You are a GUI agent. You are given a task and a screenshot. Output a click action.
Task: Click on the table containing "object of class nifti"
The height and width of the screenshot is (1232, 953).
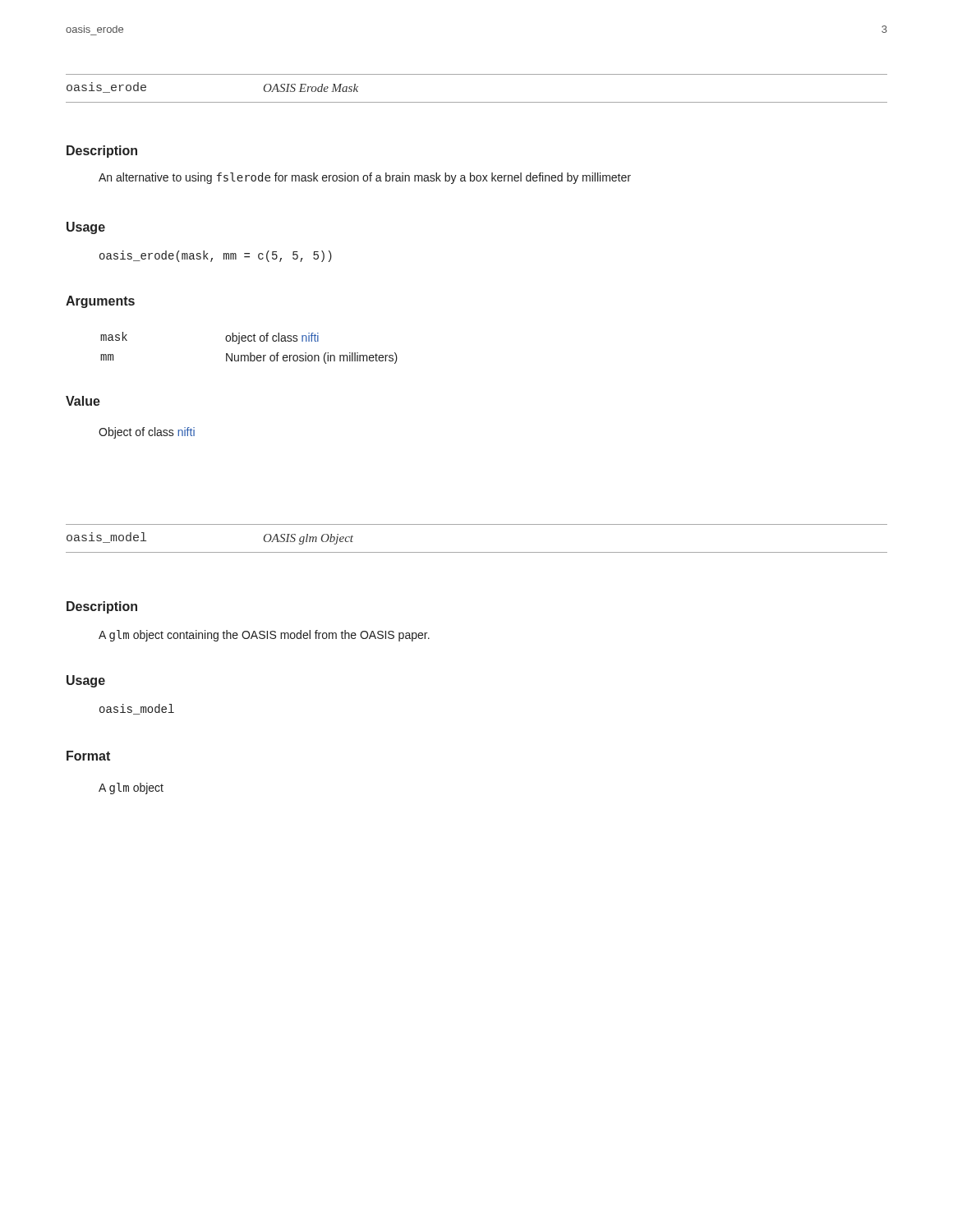476,347
